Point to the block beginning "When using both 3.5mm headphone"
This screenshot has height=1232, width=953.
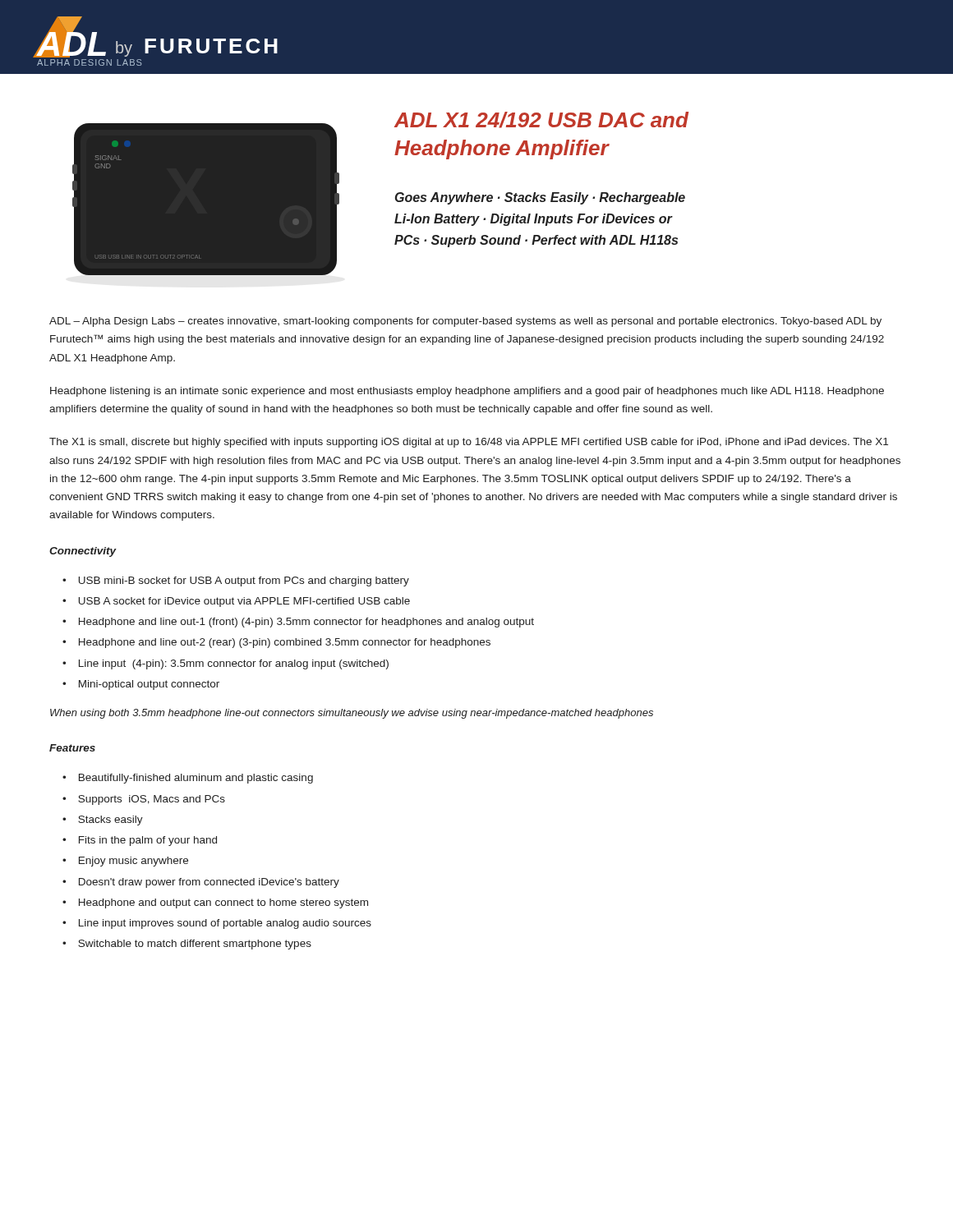tap(351, 713)
